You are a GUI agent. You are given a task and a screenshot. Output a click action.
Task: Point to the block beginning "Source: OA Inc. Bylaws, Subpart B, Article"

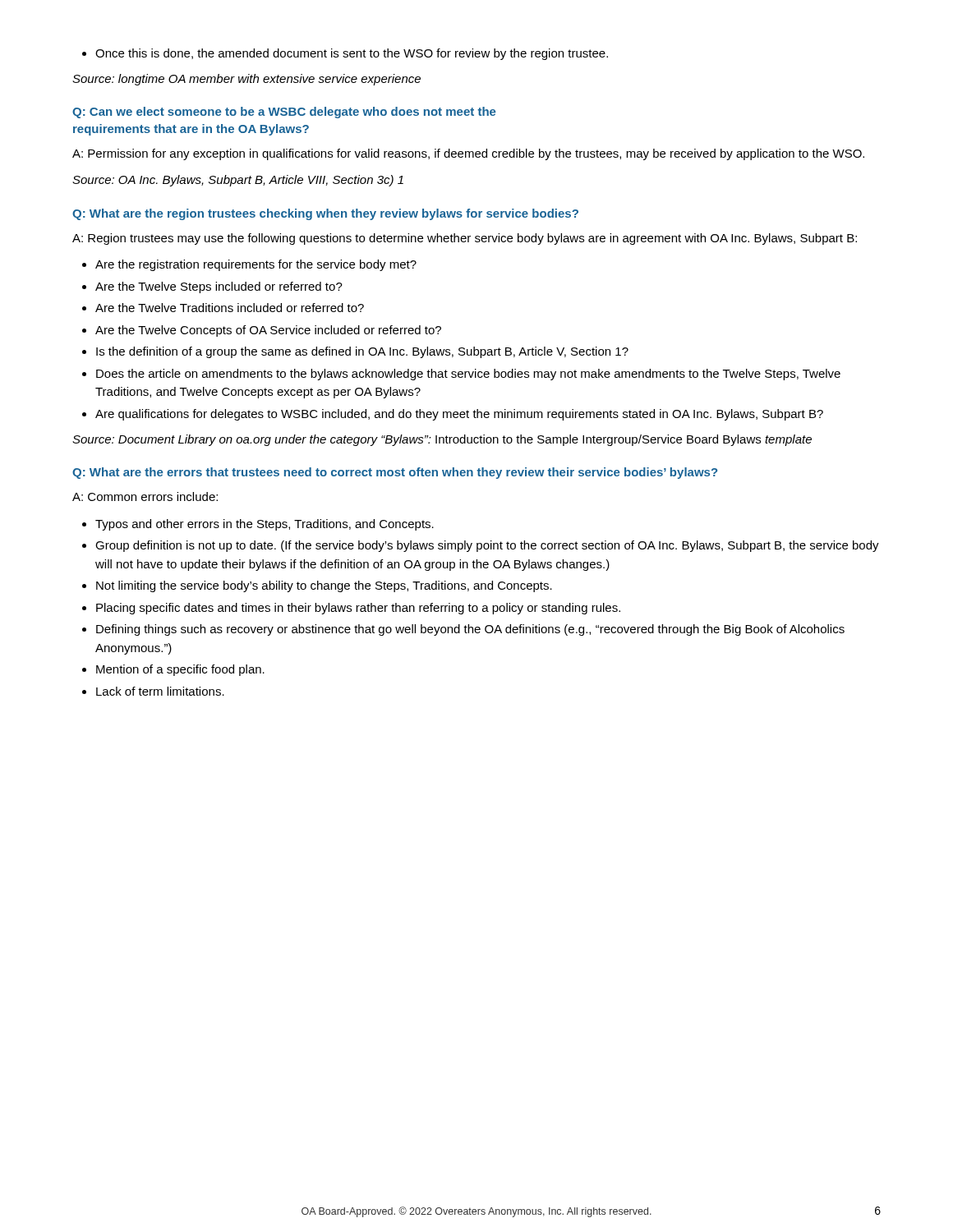click(x=238, y=180)
